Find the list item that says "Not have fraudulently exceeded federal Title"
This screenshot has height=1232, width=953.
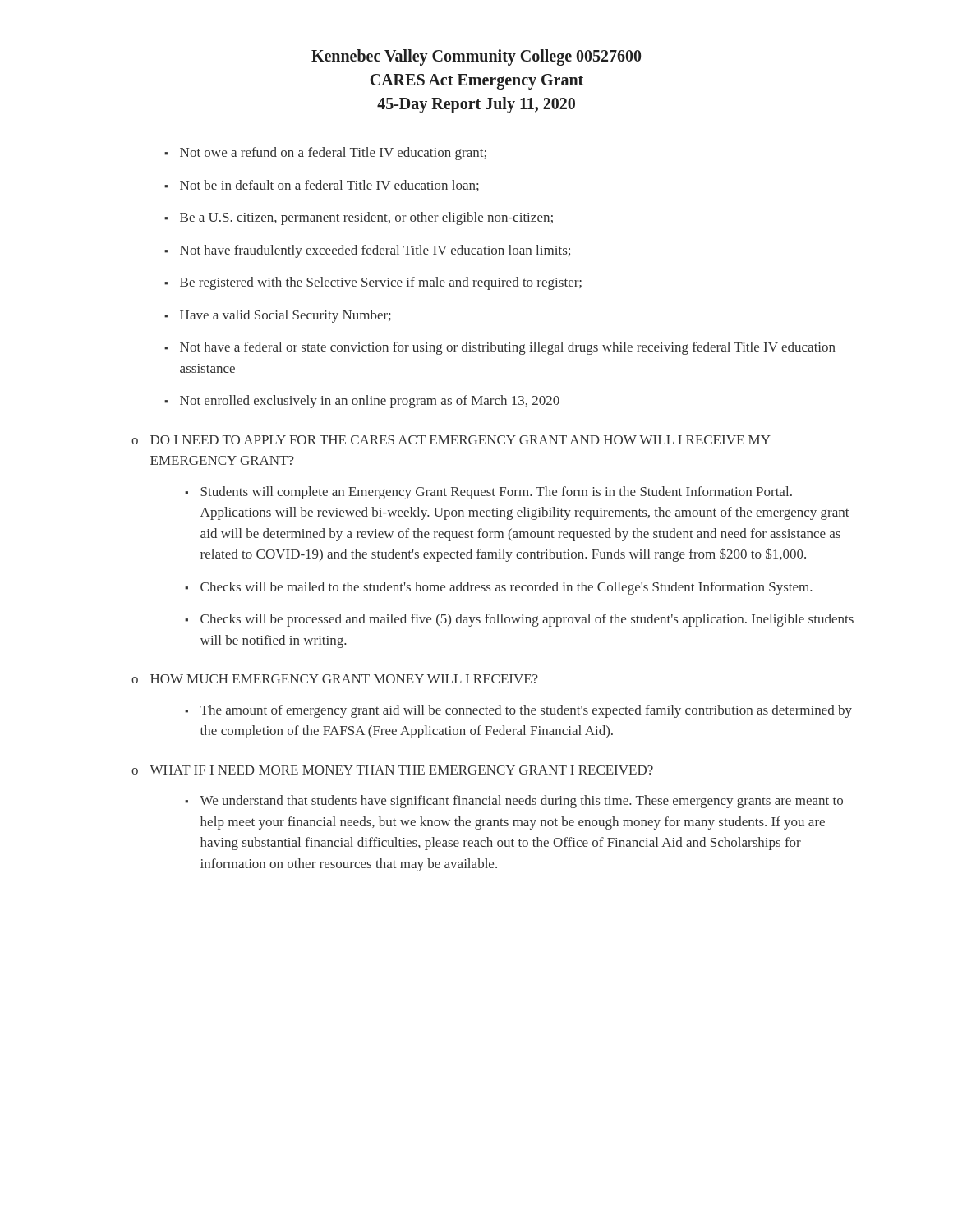click(x=376, y=250)
